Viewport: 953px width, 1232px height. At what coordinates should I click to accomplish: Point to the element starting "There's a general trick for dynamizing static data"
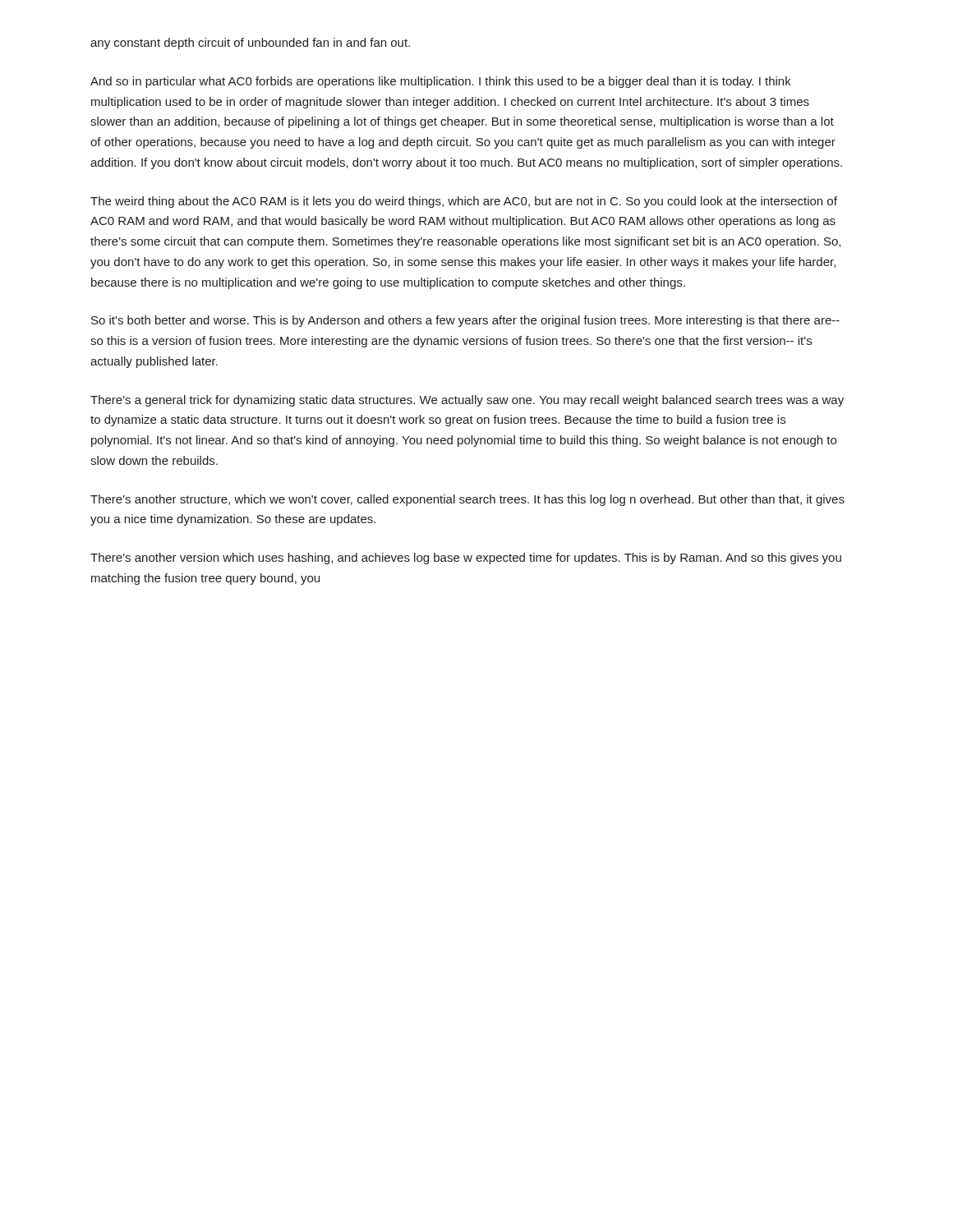coord(467,430)
